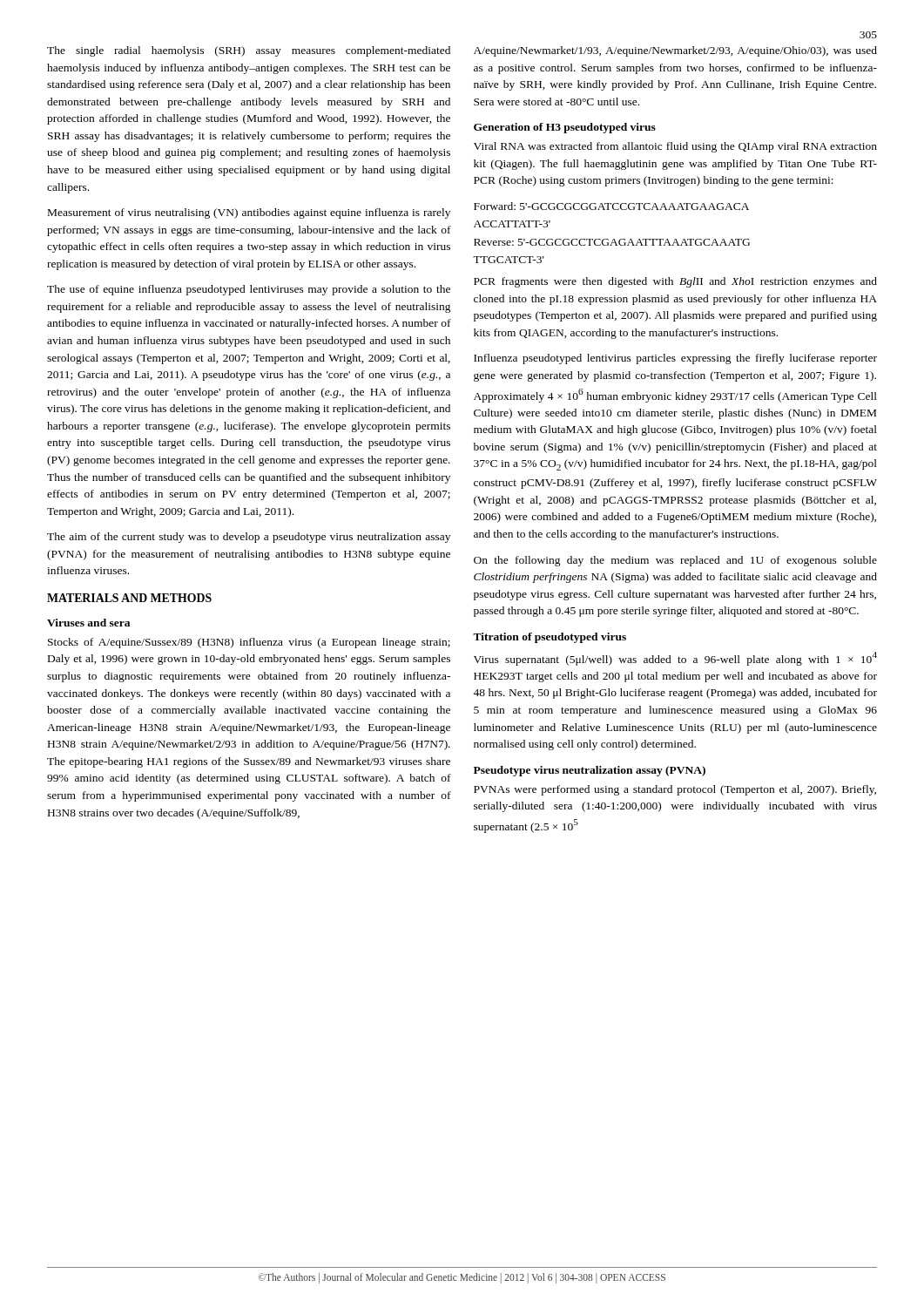The image size is (924, 1307).
Task: Locate the text block that says "The aim of the current study was"
Action: pos(249,554)
